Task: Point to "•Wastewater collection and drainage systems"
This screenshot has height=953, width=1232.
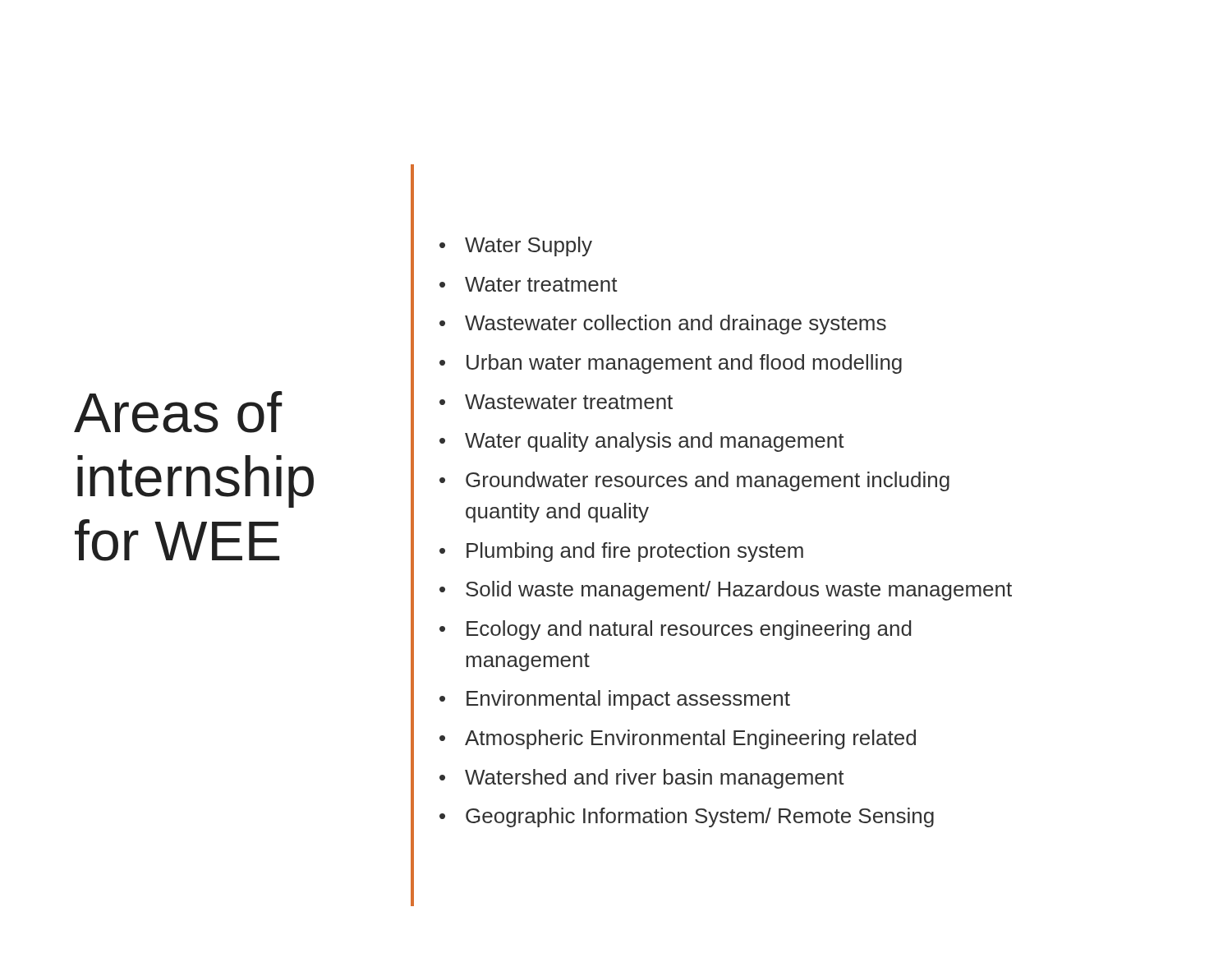Action: (x=663, y=324)
